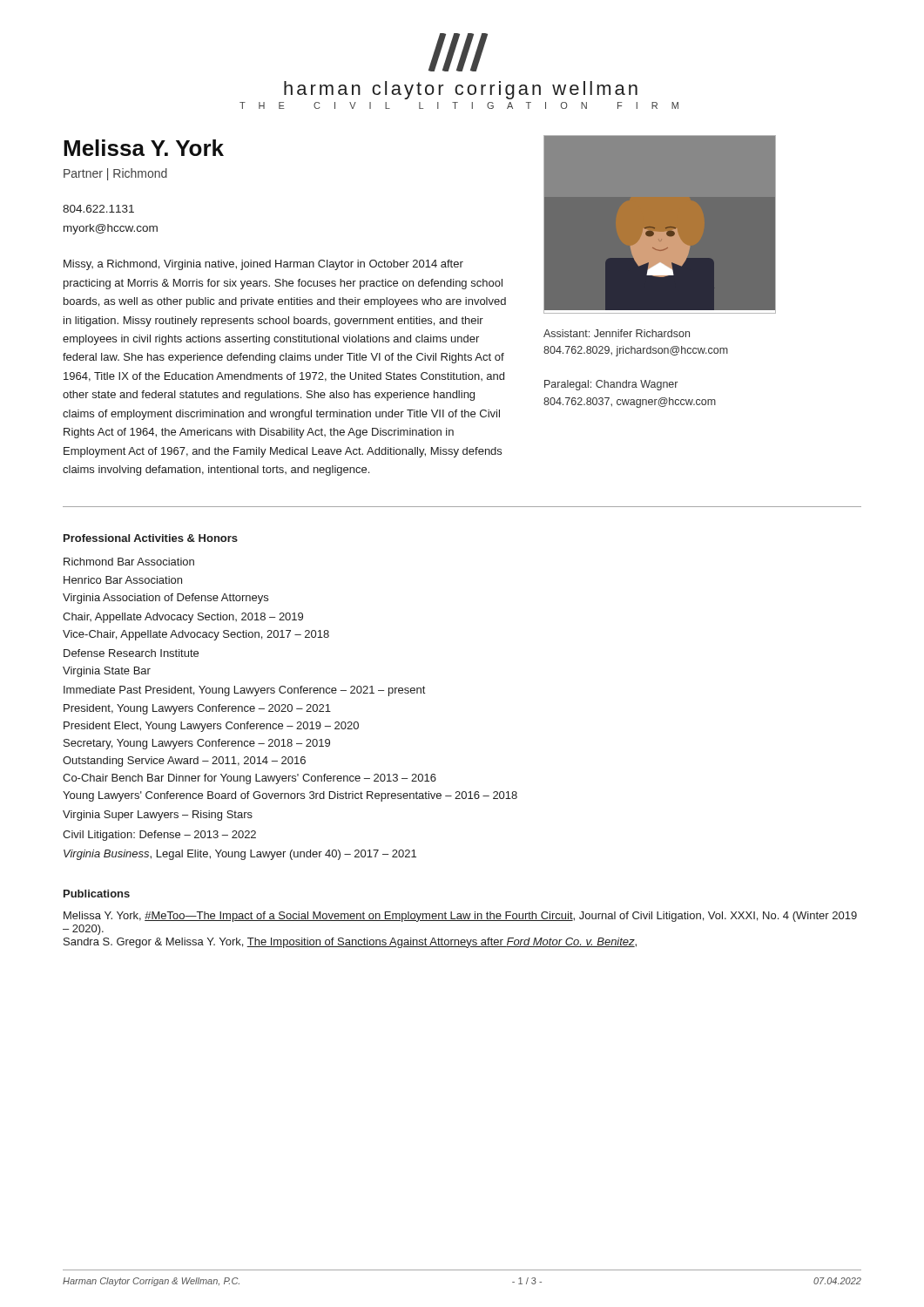The height and width of the screenshot is (1307, 924).
Task: Navigate to the region starting "Virginia Business, Legal Elite,"
Action: [x=240, y=855]
